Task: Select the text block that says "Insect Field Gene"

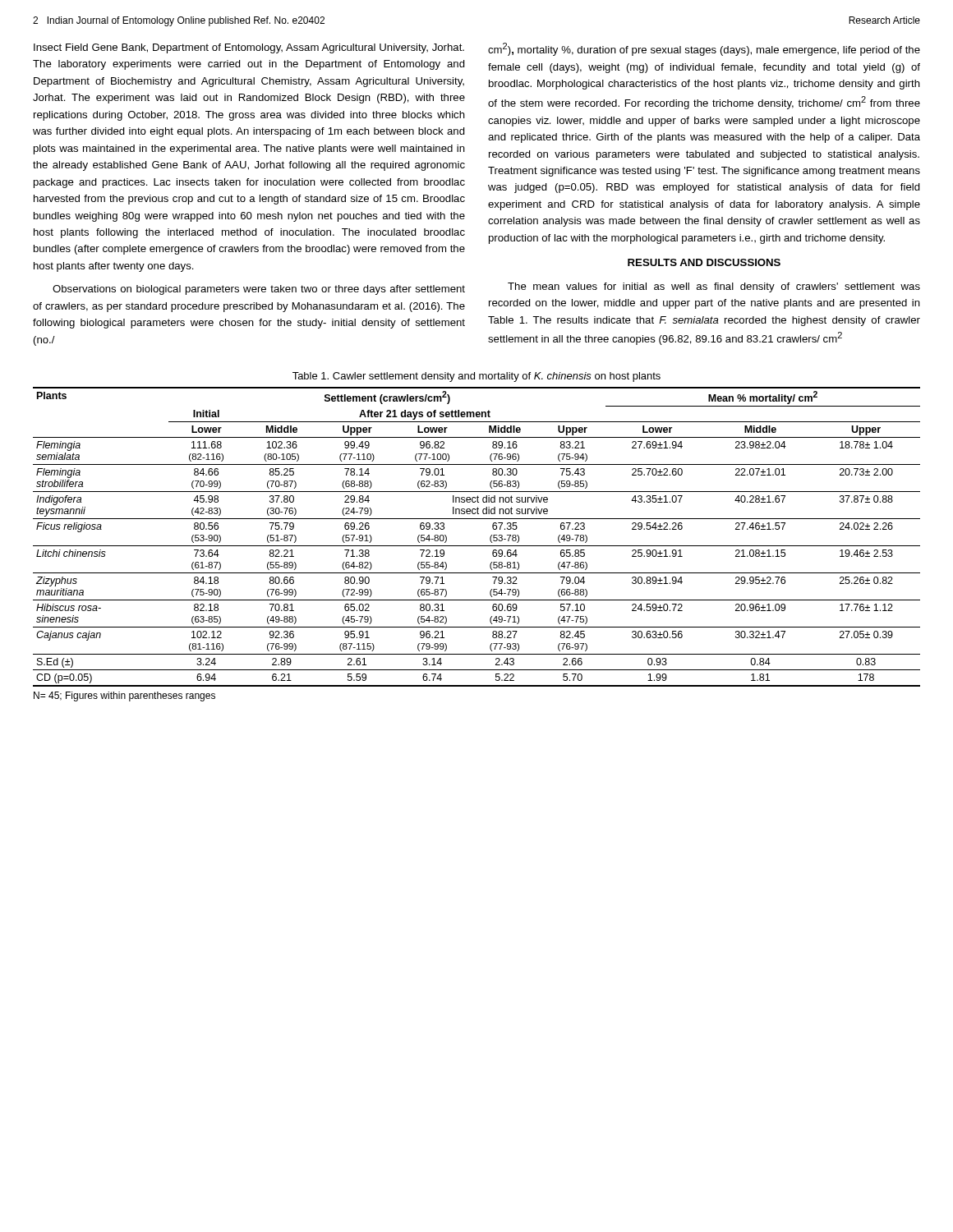Action: coord(249,194)
